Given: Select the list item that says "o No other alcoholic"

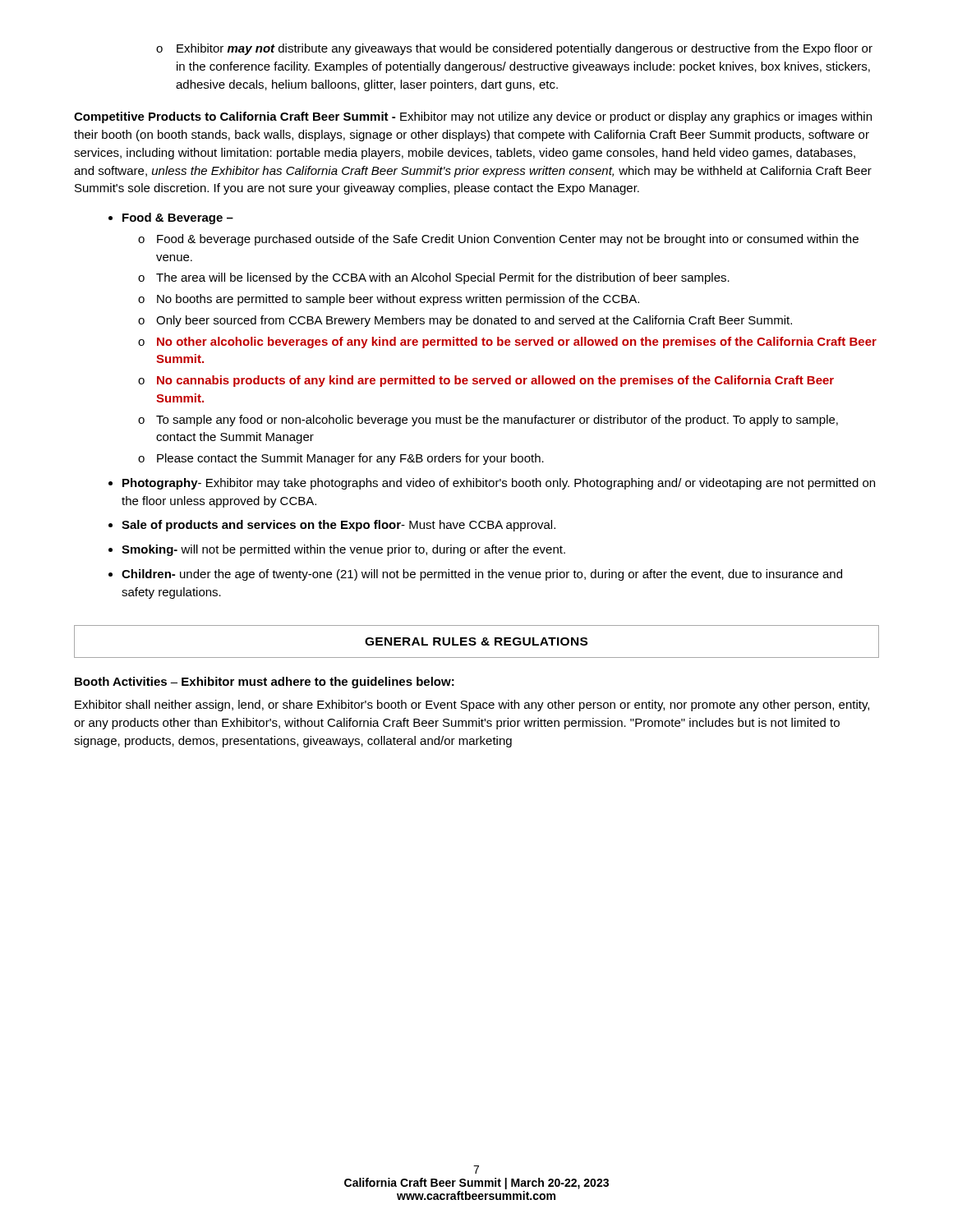Looking at the screenshot, I should 509,350.
